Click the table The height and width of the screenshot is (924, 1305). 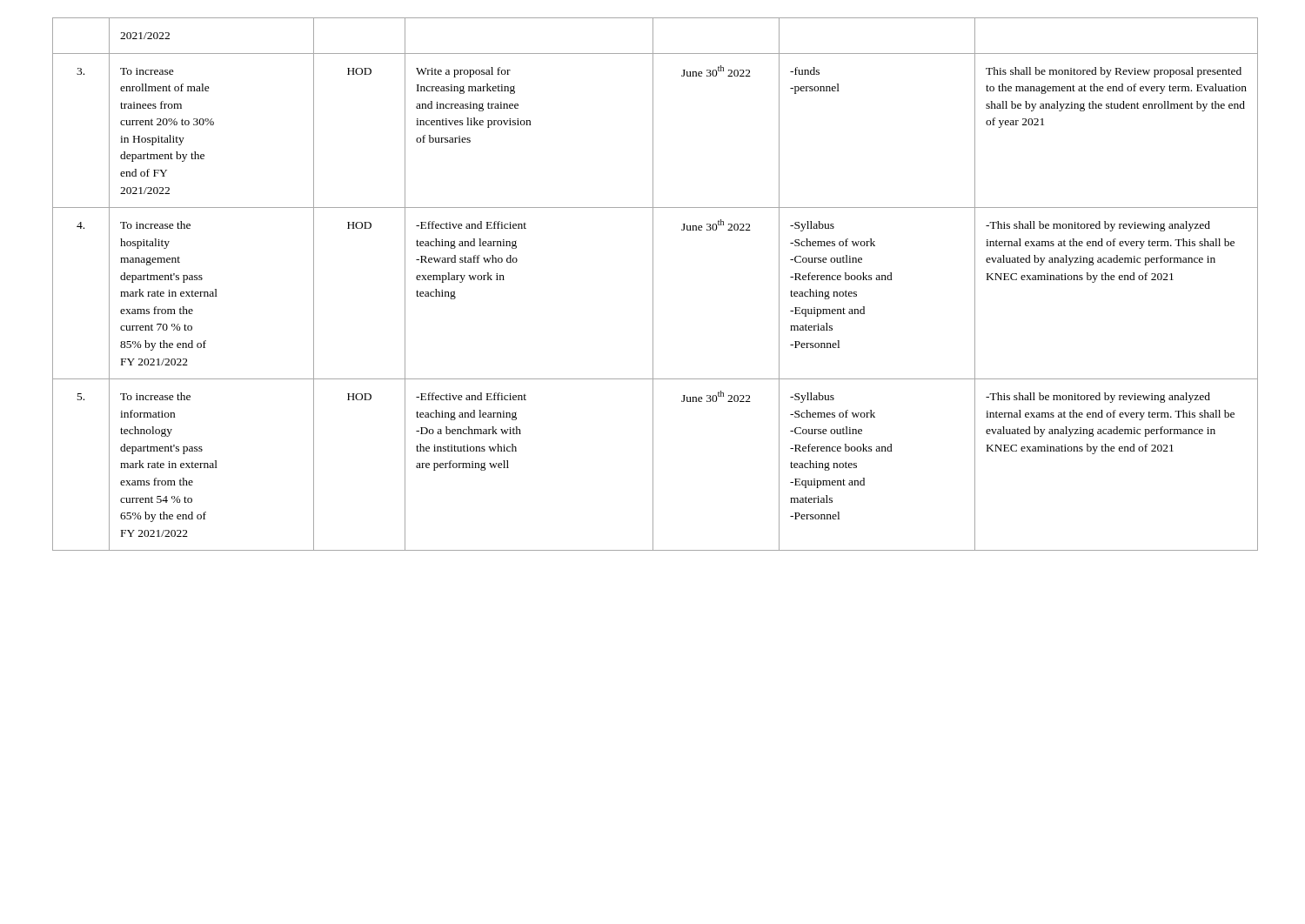652,284
